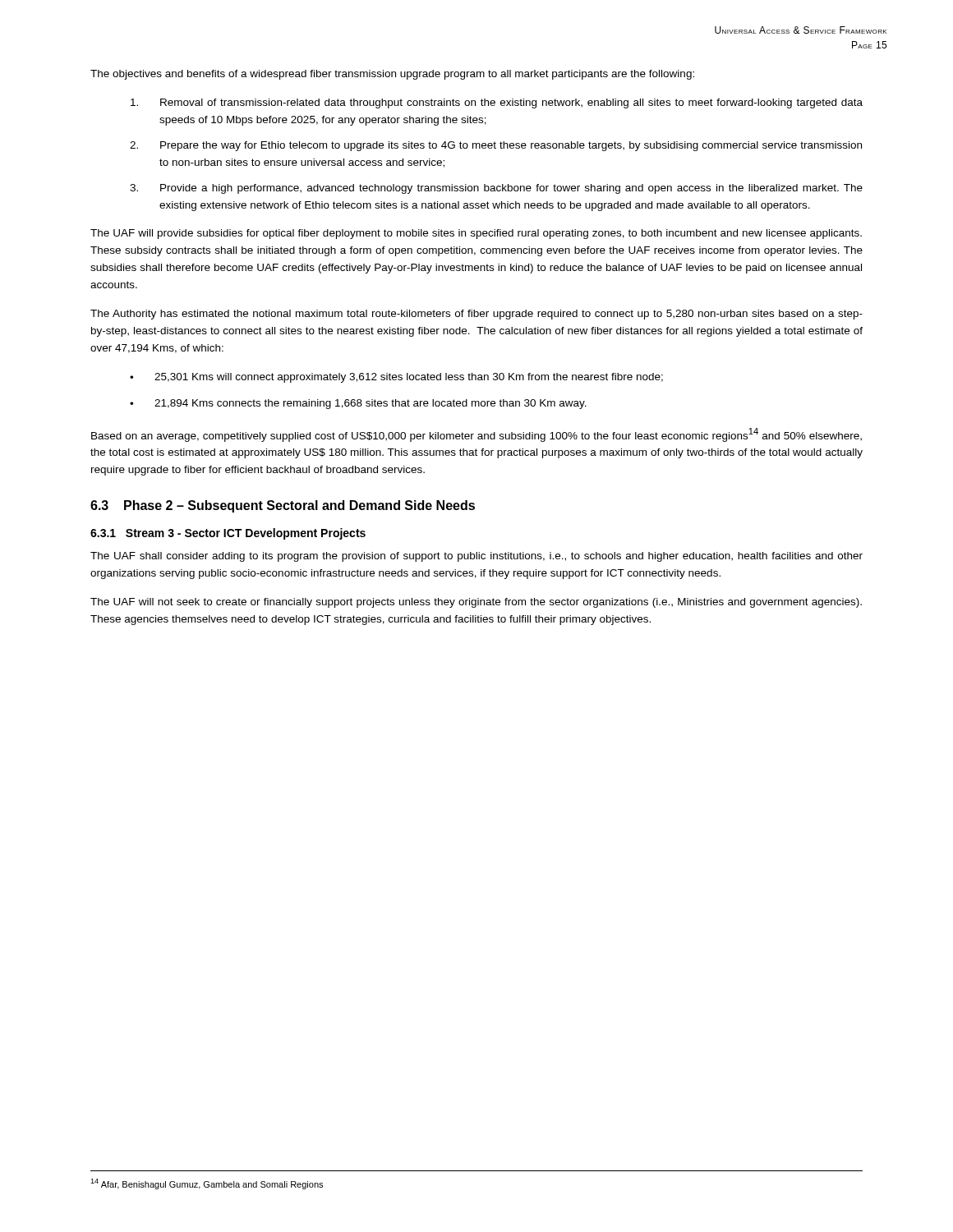
Task: Locate the block starting "Based on an average, competitively"
Action: click(x=476, y=451)
